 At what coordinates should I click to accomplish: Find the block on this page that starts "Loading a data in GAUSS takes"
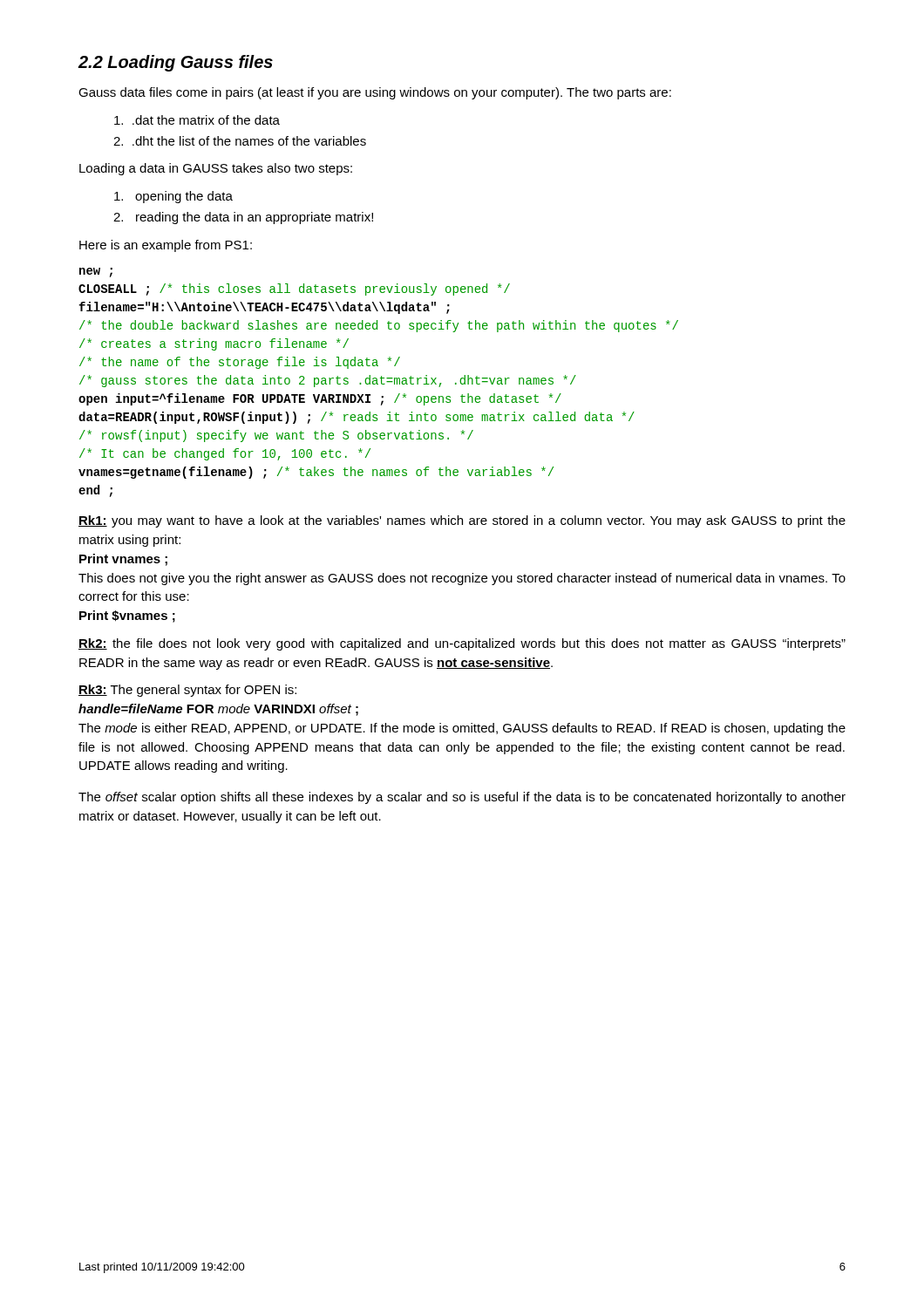point(216,168)
